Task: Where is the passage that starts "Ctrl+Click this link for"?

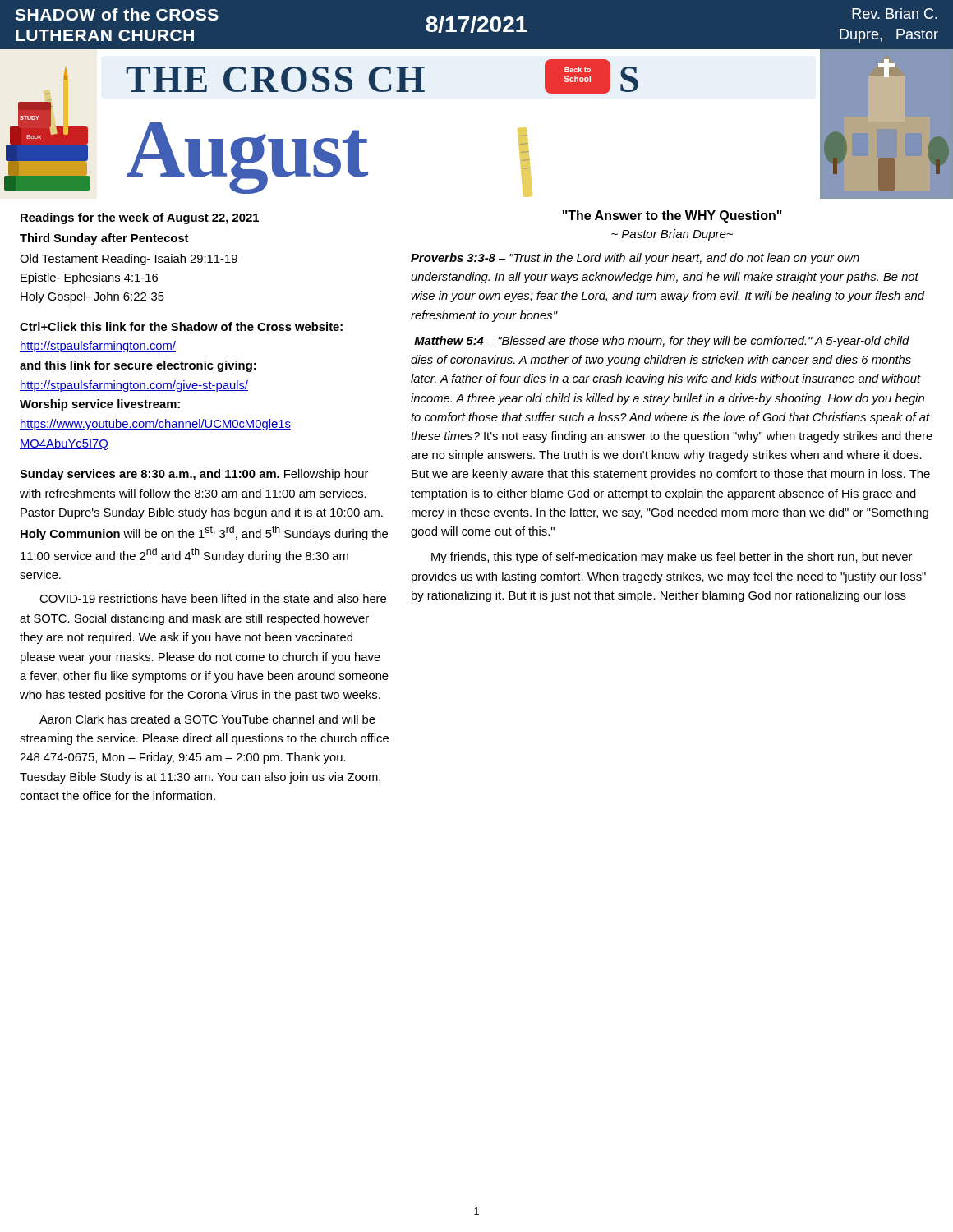Action: click(182, 385)
